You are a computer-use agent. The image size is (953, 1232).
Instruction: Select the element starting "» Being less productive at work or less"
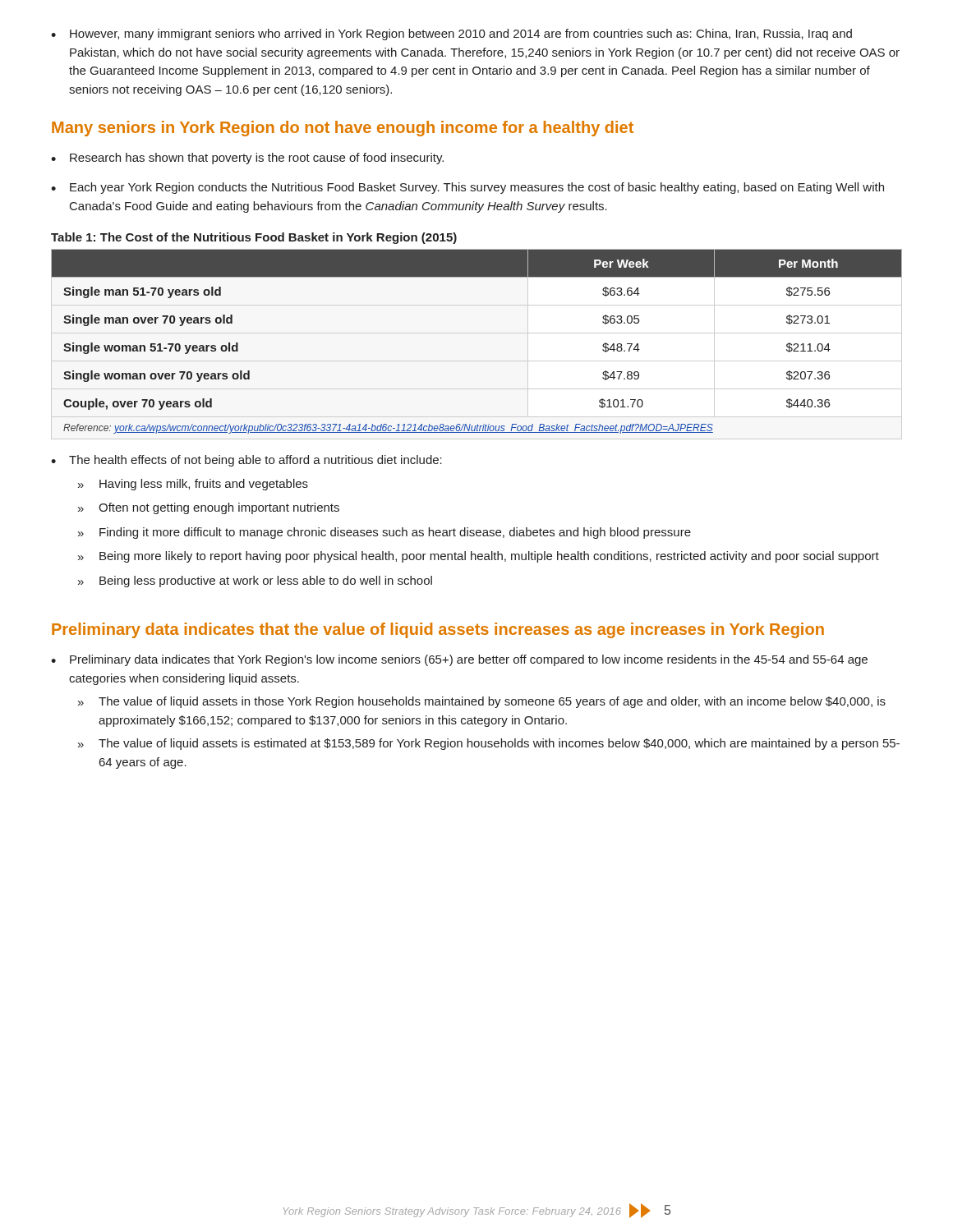pos(255,582)
